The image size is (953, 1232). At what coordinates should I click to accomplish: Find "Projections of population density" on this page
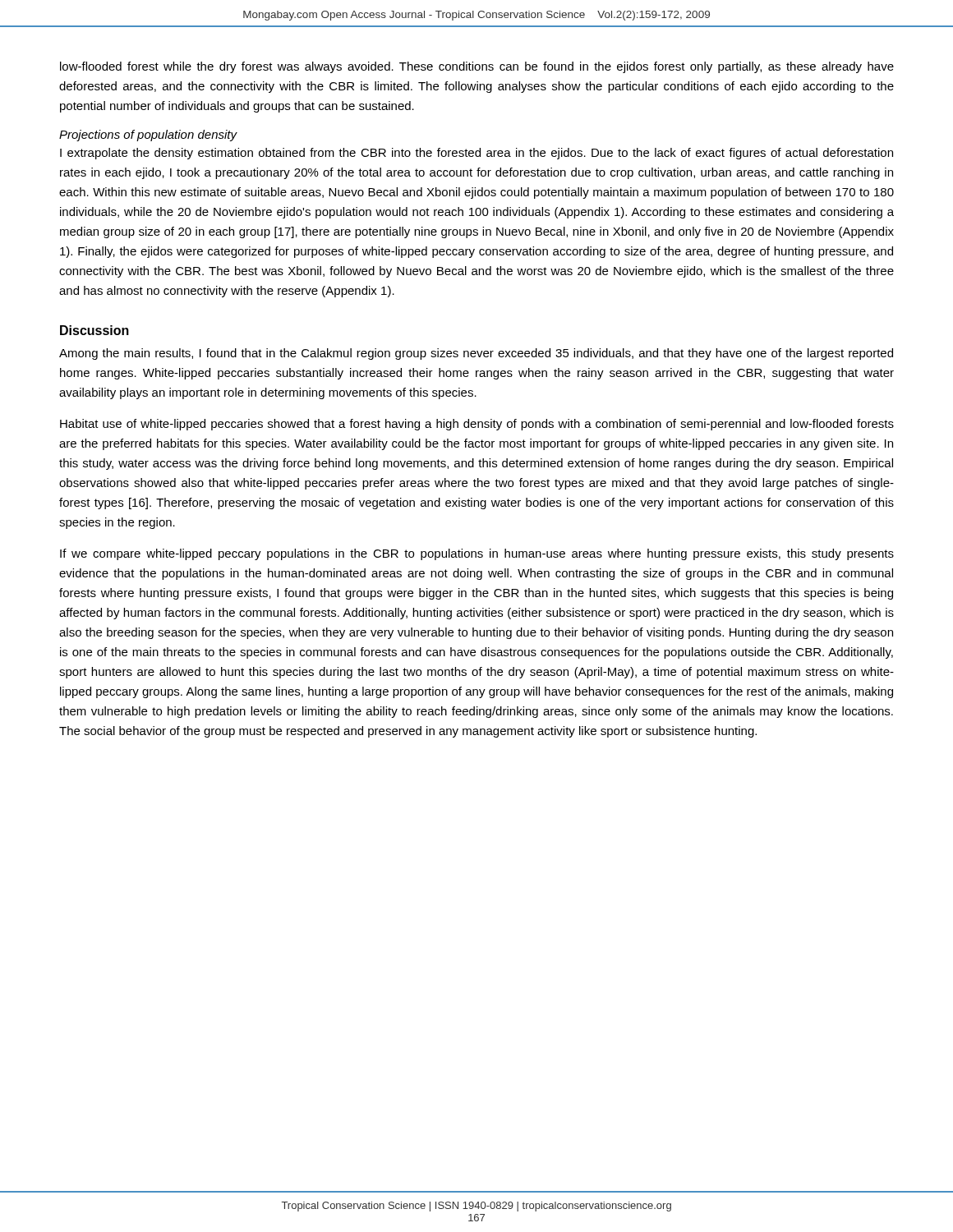(148, 134)
